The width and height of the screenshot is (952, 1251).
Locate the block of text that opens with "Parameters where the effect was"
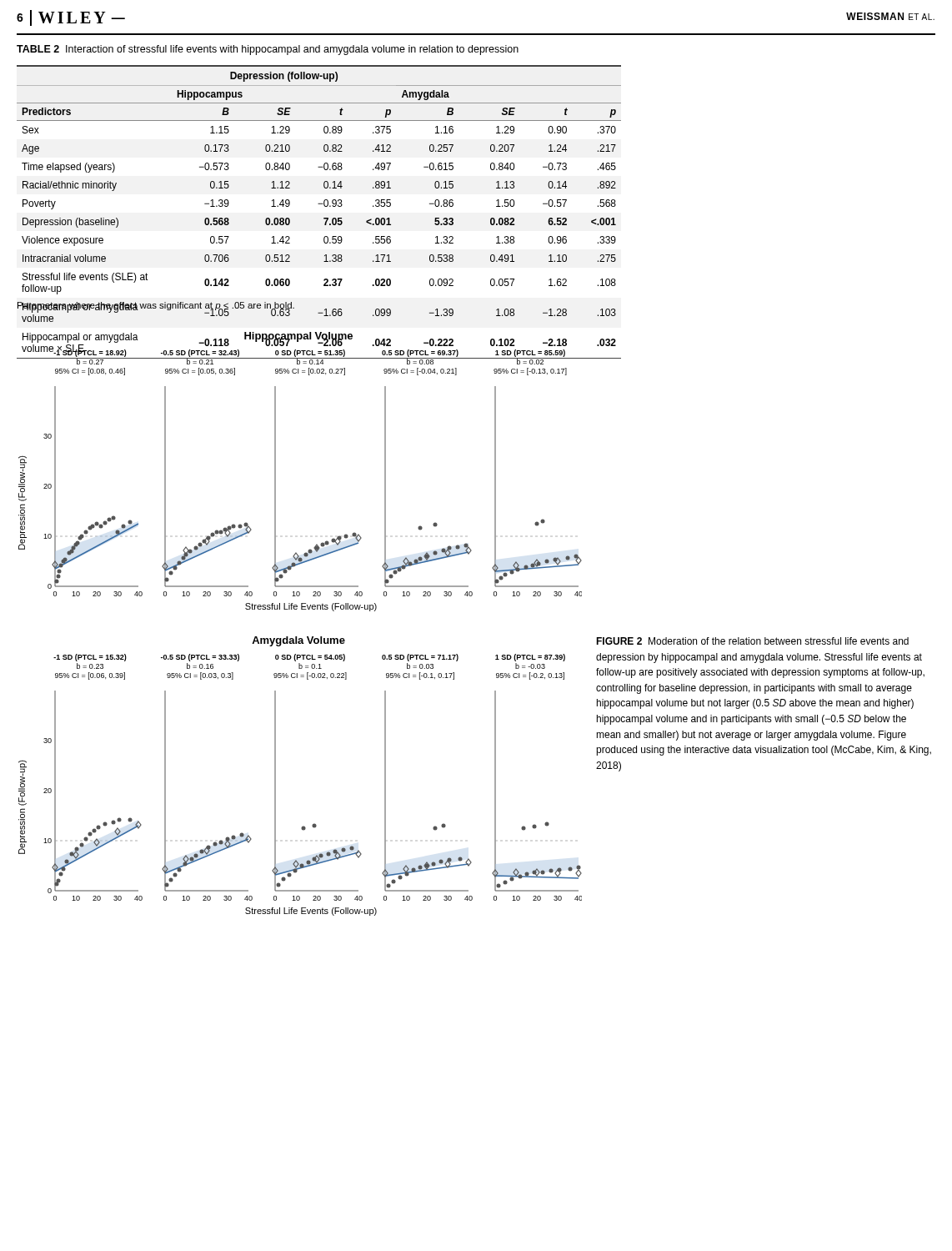[156, 305]
